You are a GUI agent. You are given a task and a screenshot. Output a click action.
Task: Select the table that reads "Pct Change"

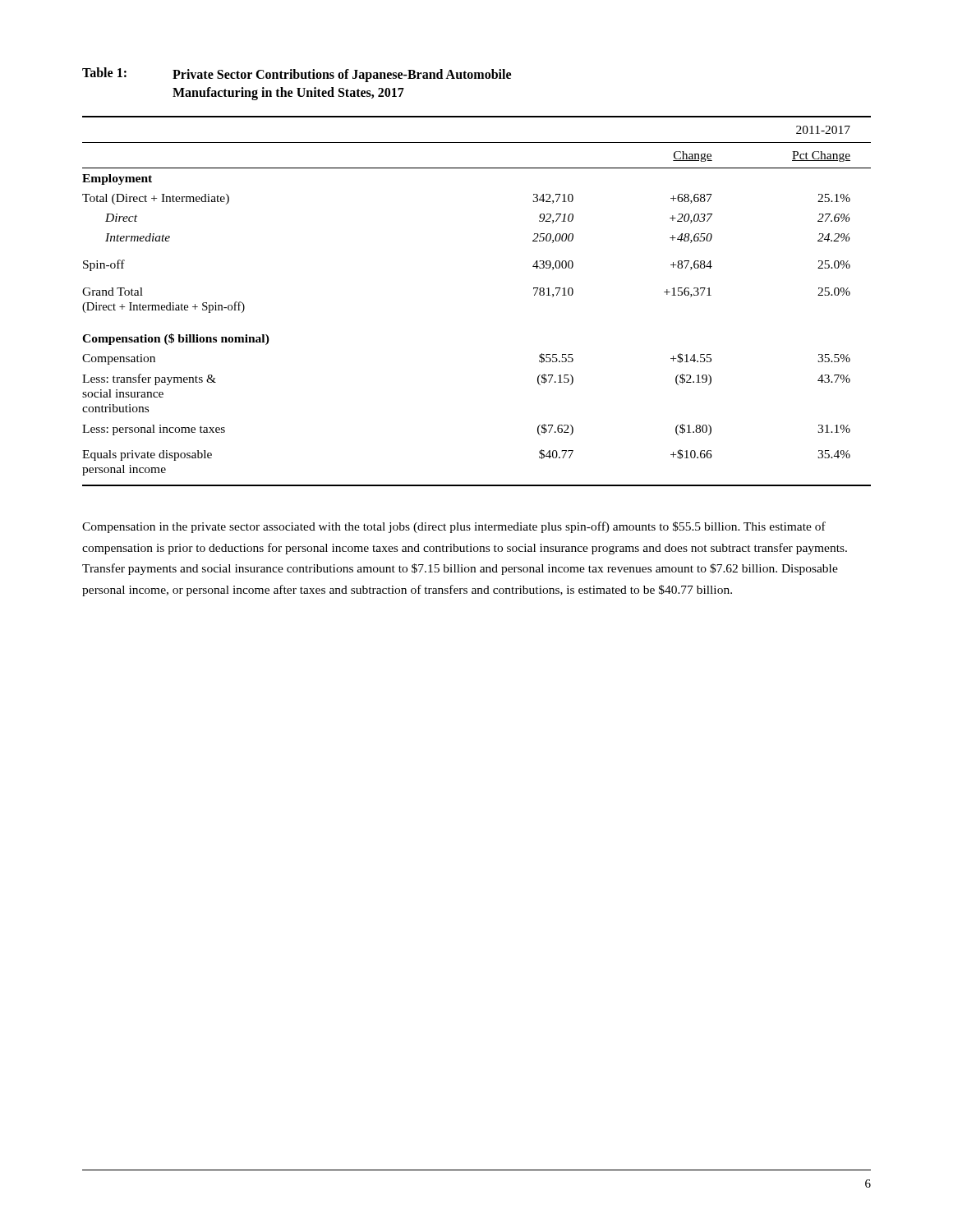pyautogui.click(x=476, y=301)
